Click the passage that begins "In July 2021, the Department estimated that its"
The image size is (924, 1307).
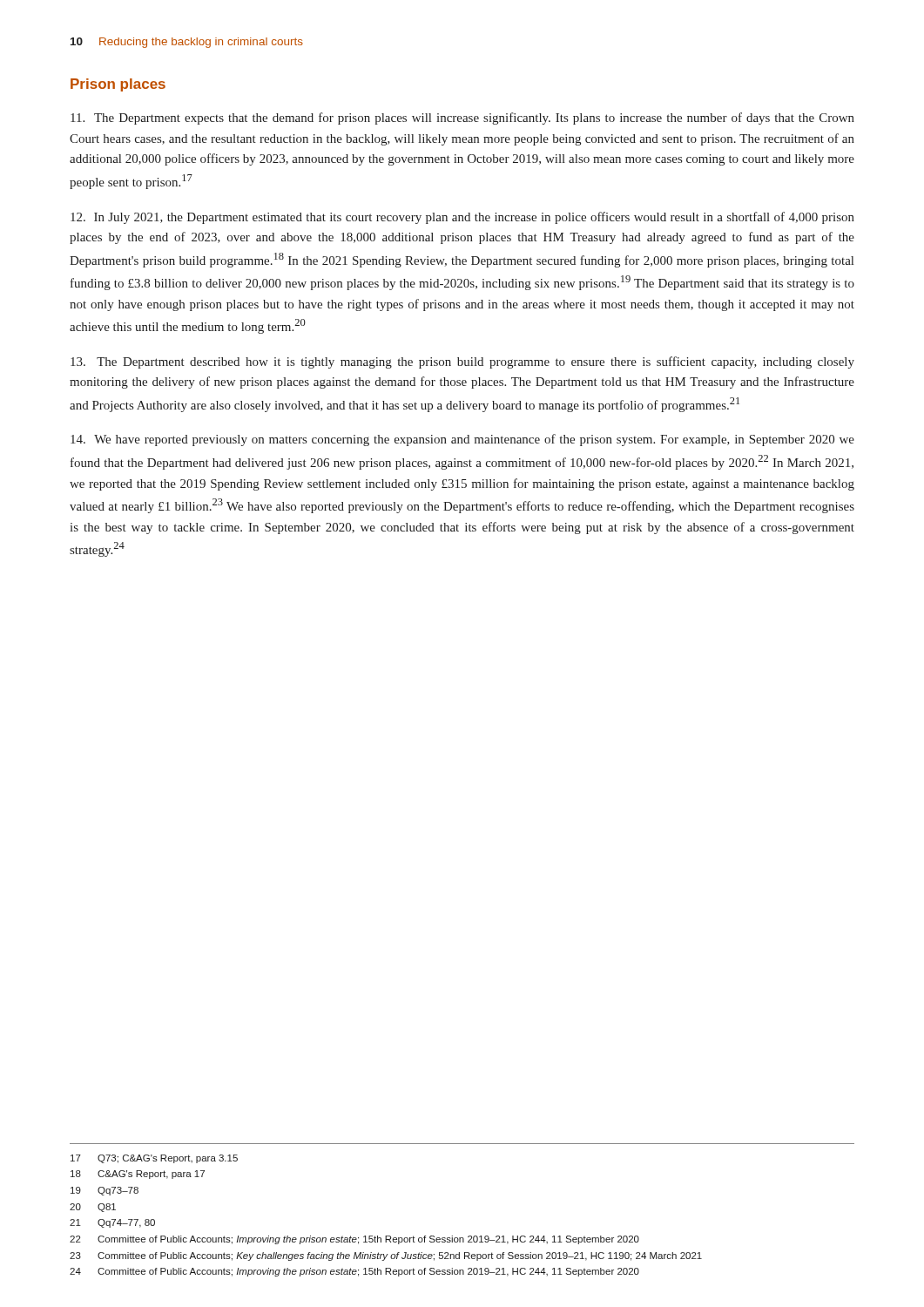click(x=462, y=272)
